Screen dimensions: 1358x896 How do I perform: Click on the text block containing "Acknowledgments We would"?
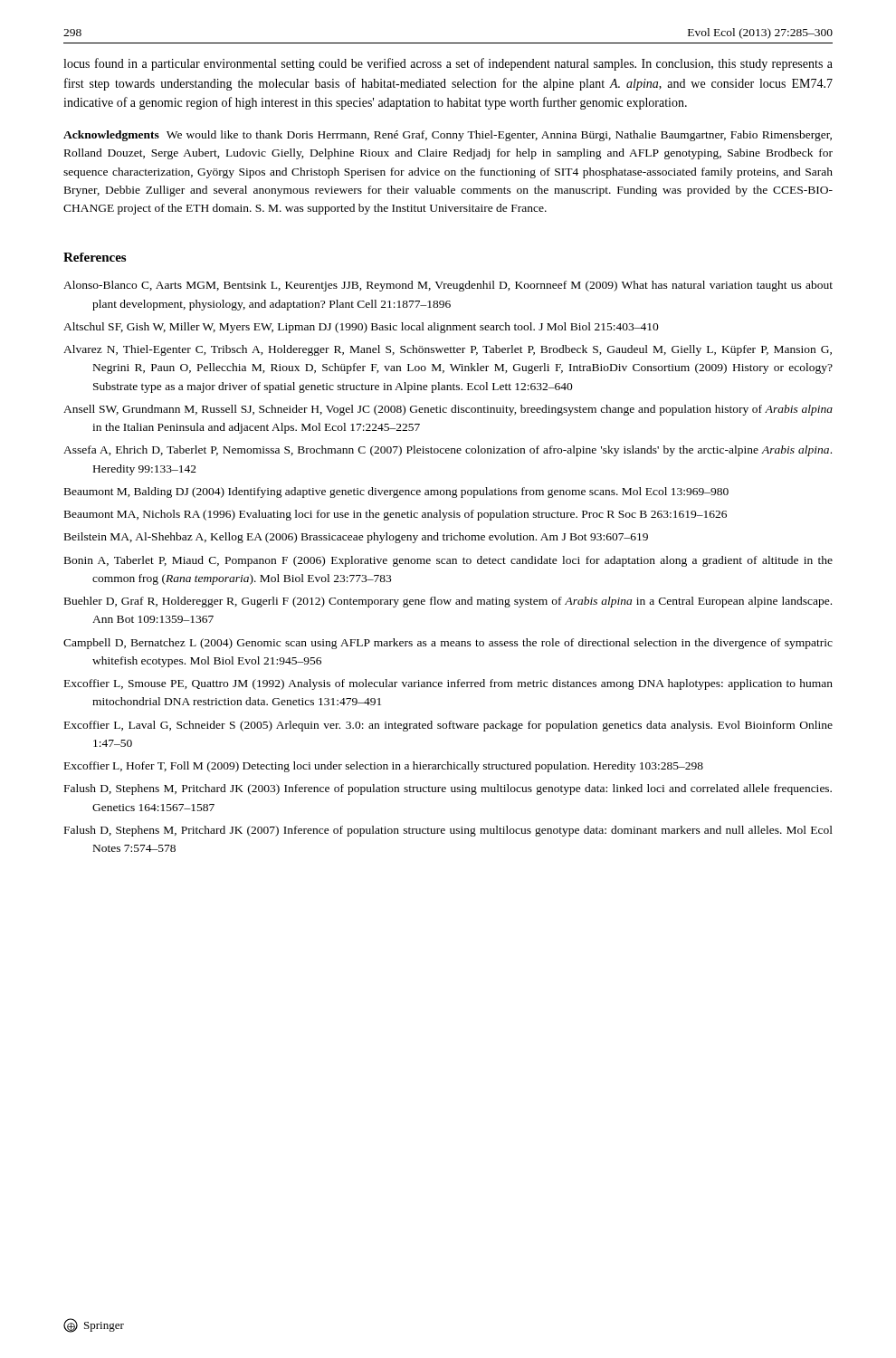(x=448, y=171)
